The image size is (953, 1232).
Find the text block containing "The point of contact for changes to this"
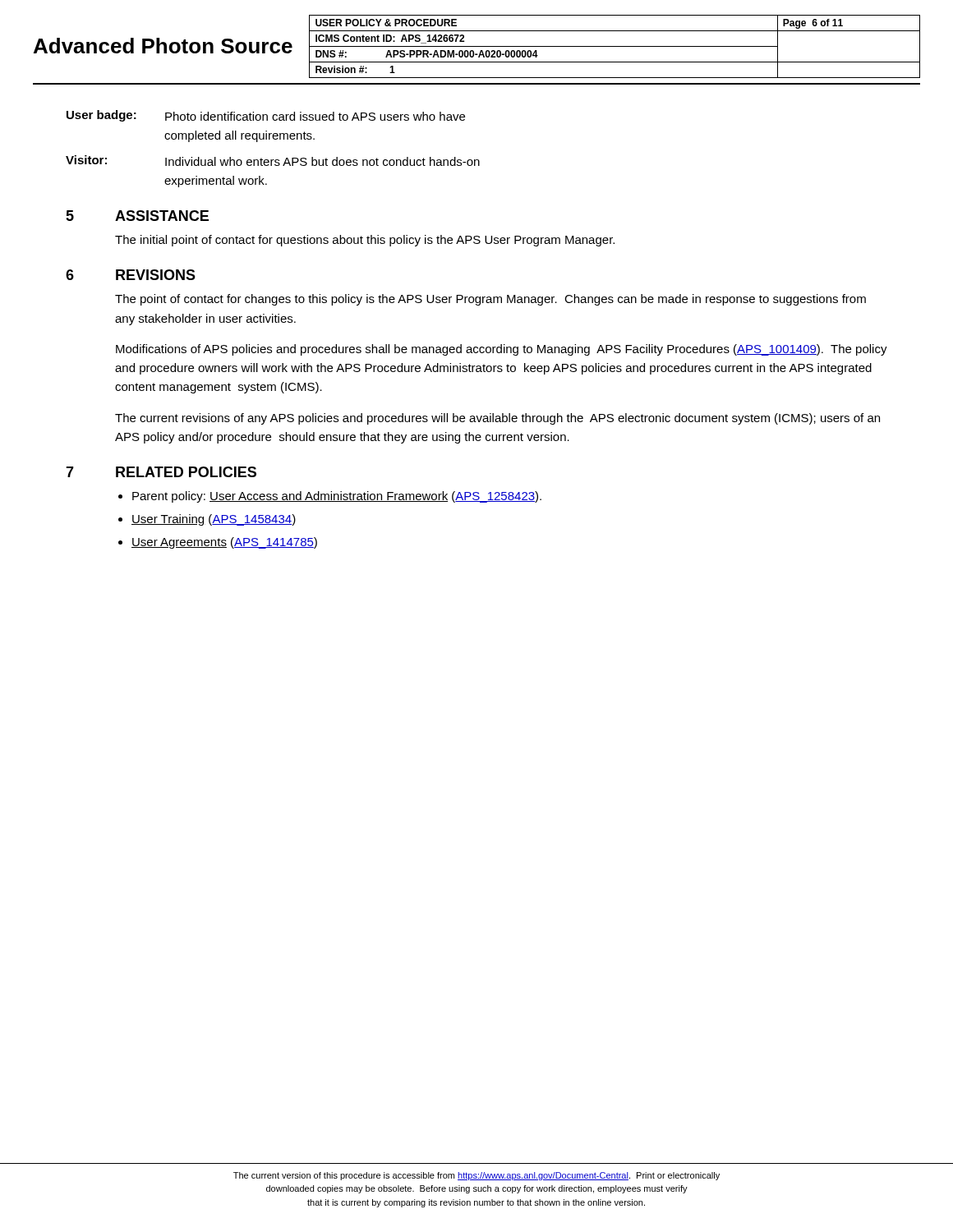tap(491, 308)
